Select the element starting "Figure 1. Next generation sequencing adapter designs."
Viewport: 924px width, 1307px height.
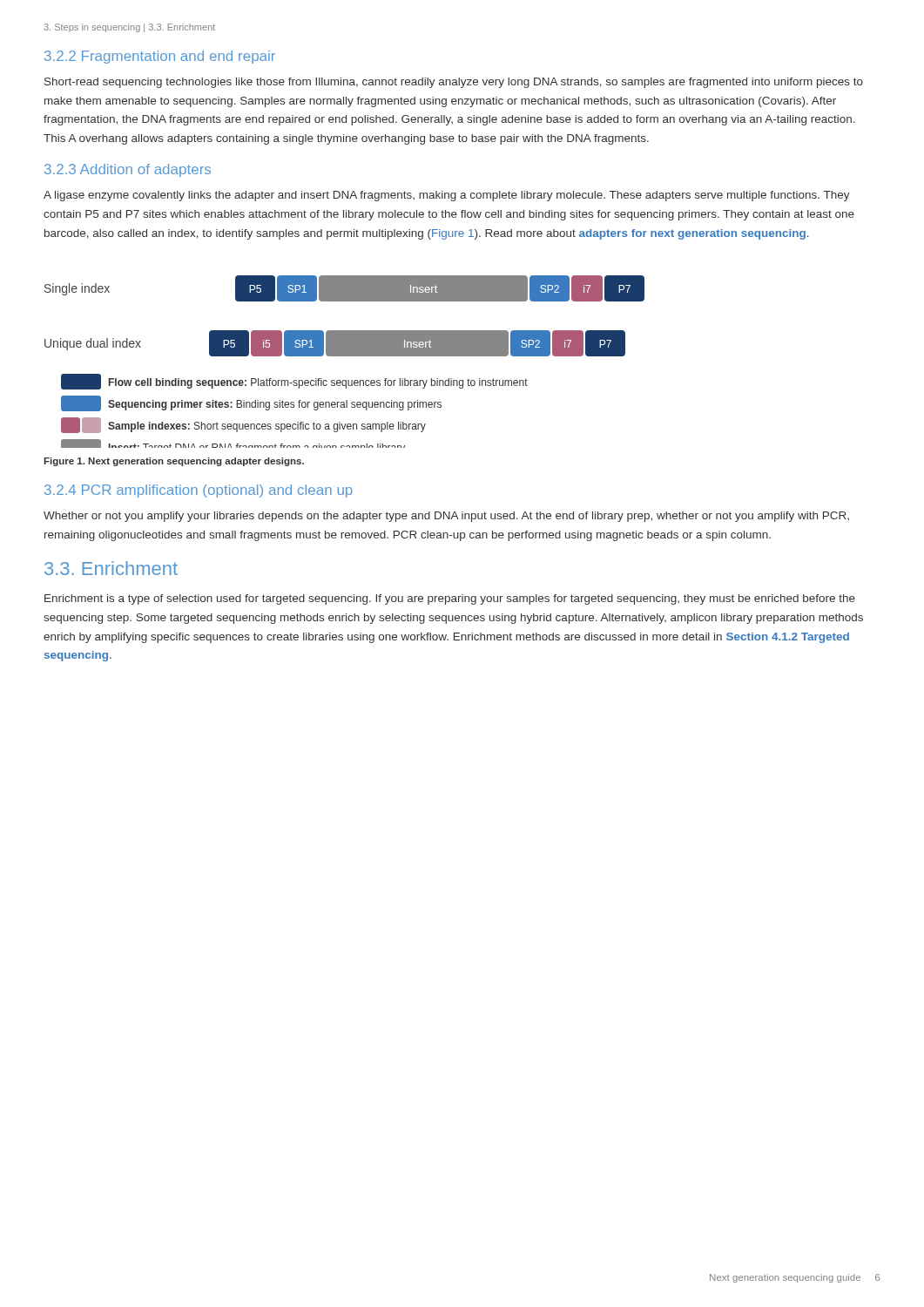[174, 461]
